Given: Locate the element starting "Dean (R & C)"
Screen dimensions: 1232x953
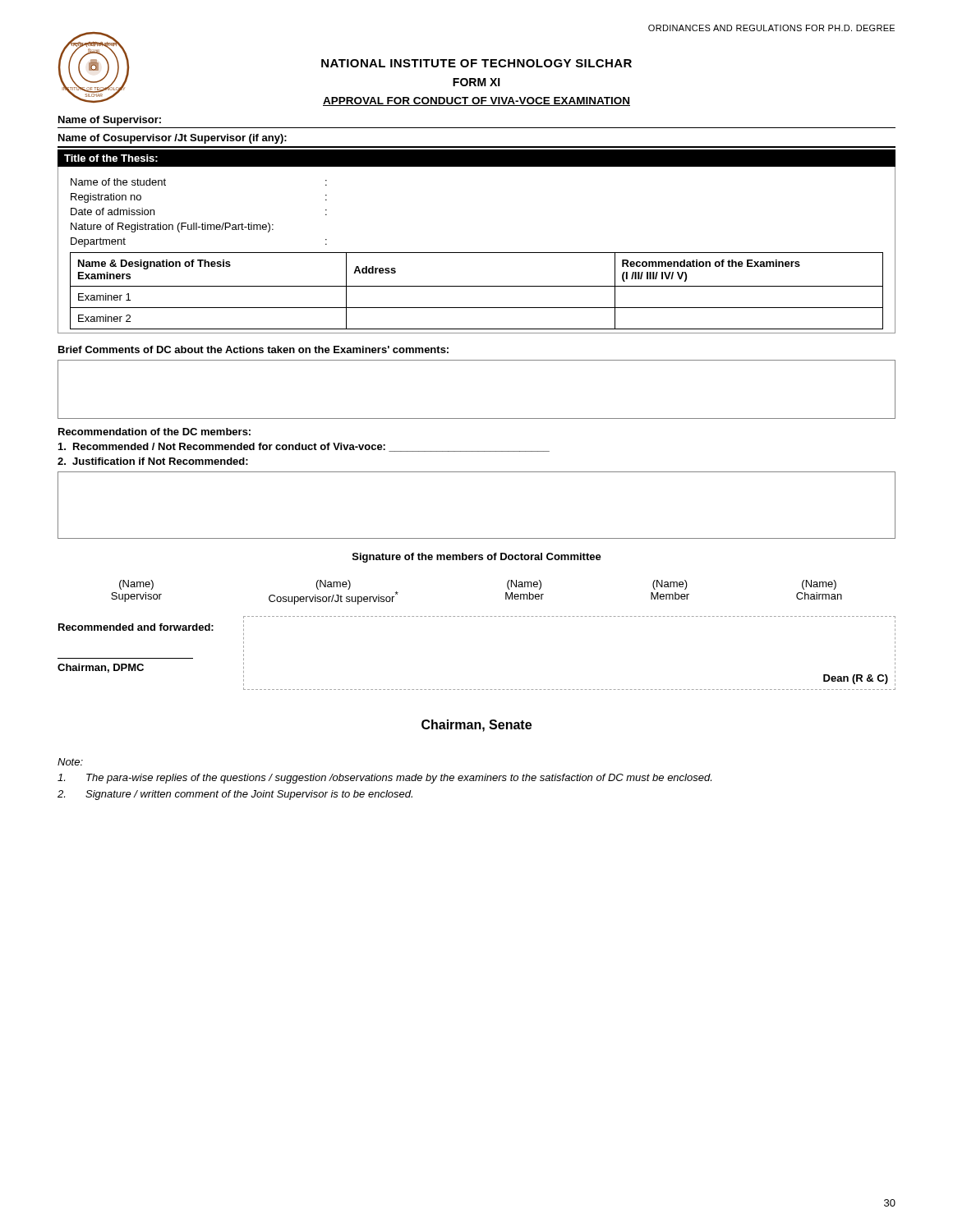Looking at the screenshot, I should pos(855,678).
